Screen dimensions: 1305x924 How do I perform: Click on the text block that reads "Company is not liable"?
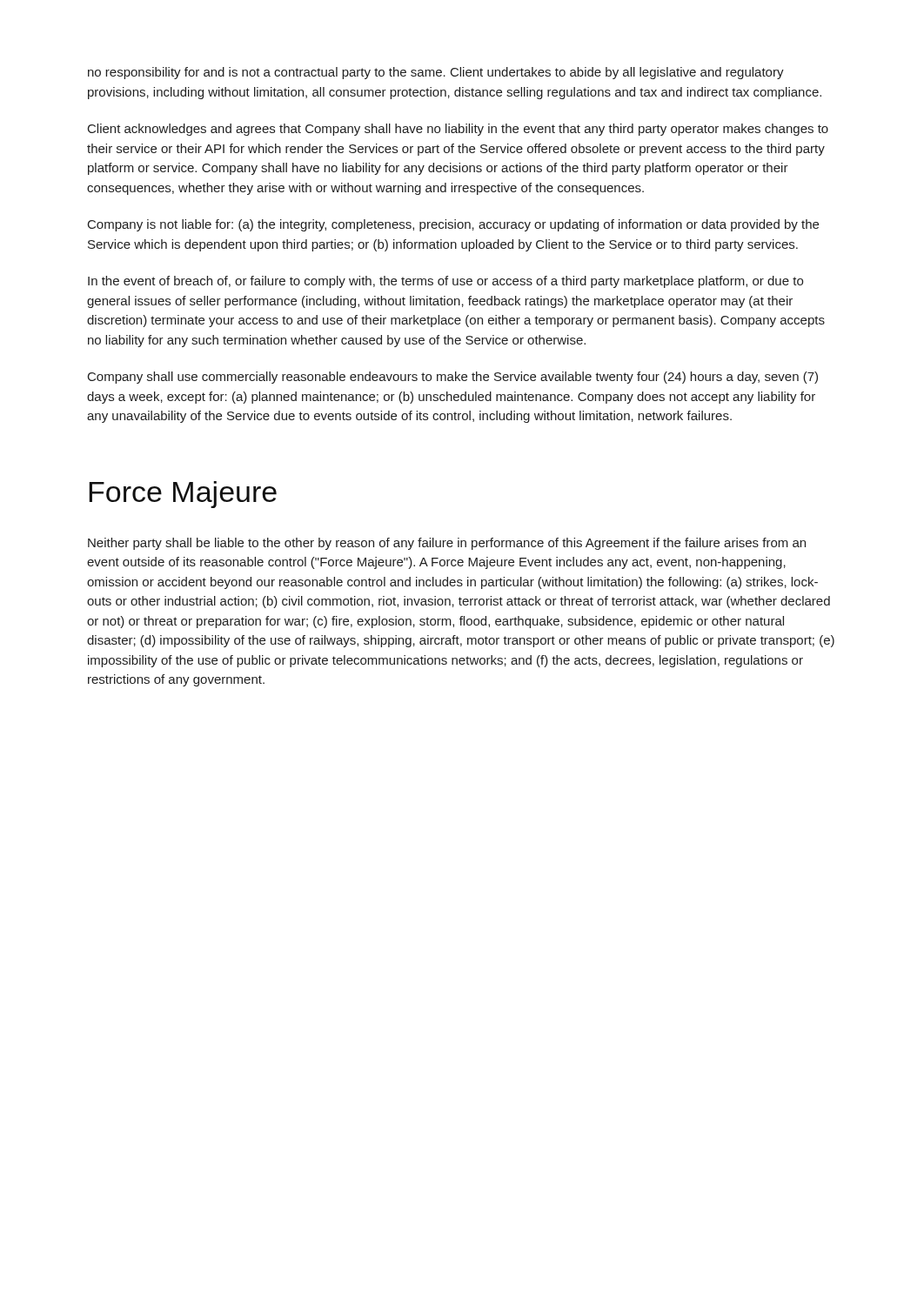click(x=453, y=234)
